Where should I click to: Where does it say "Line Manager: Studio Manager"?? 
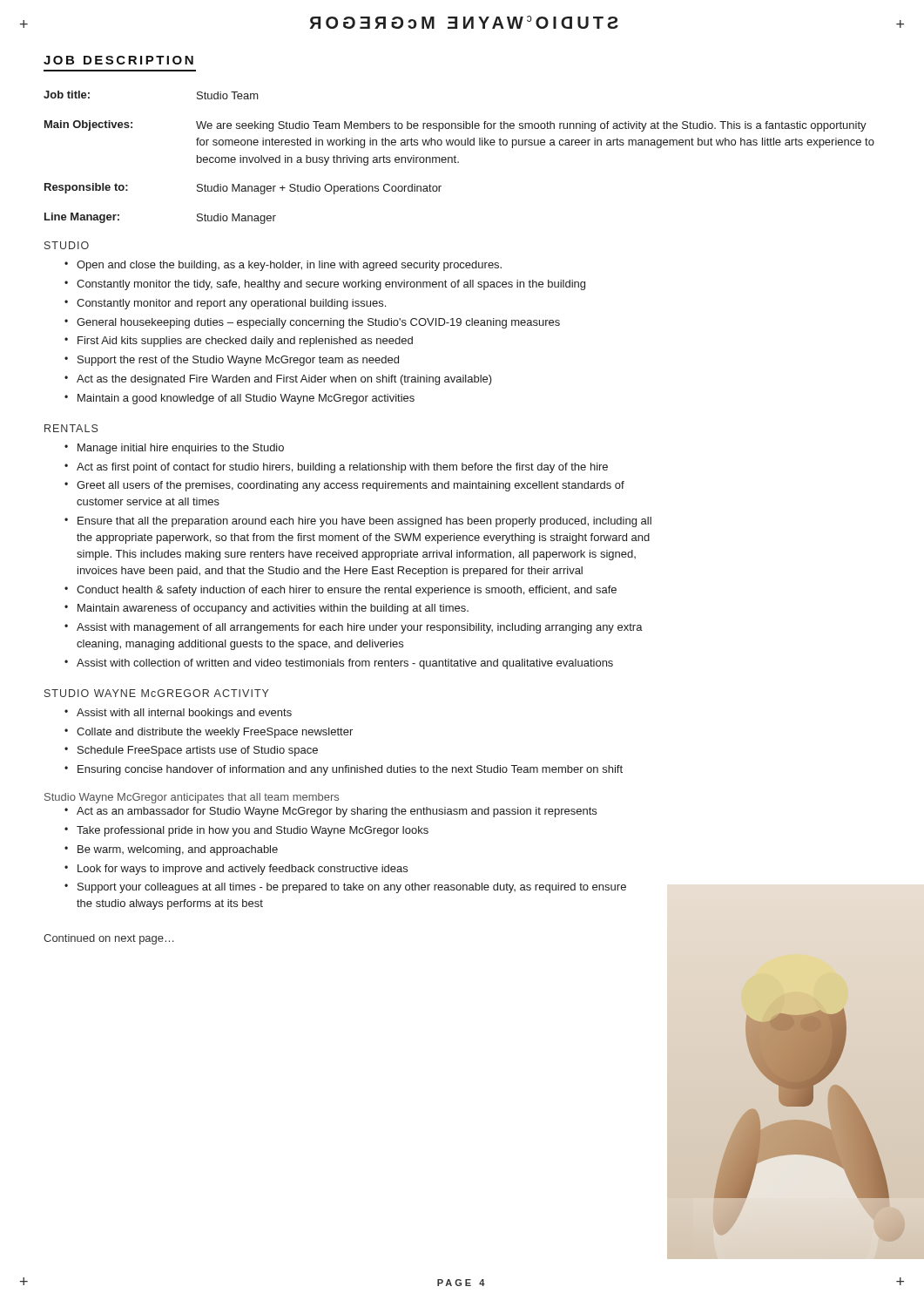coord(74,218)
